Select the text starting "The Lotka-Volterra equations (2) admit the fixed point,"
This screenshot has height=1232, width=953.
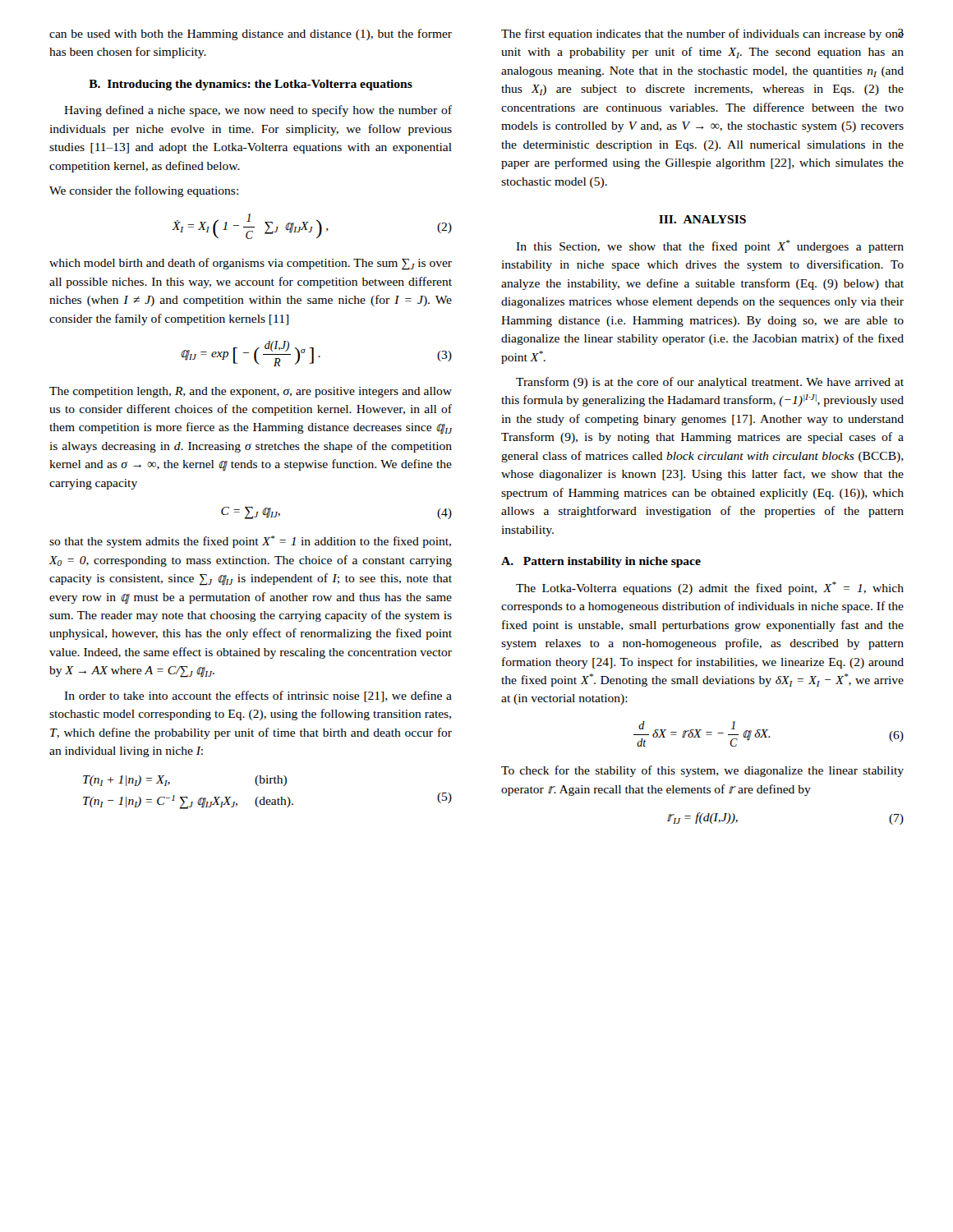pyautogui.click(x=702, y=643)
